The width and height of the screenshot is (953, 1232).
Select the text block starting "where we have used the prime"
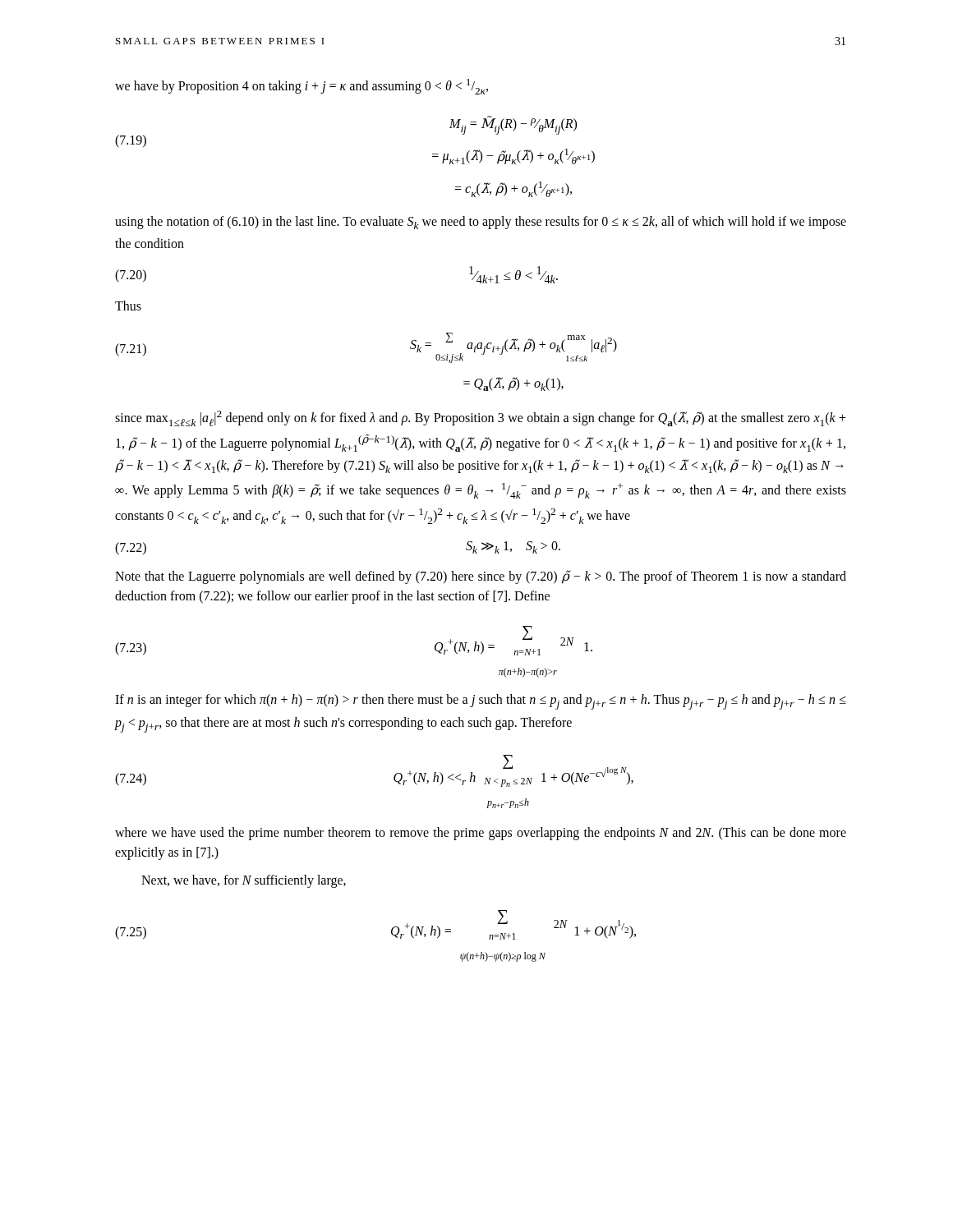click(x=481, y=834)
